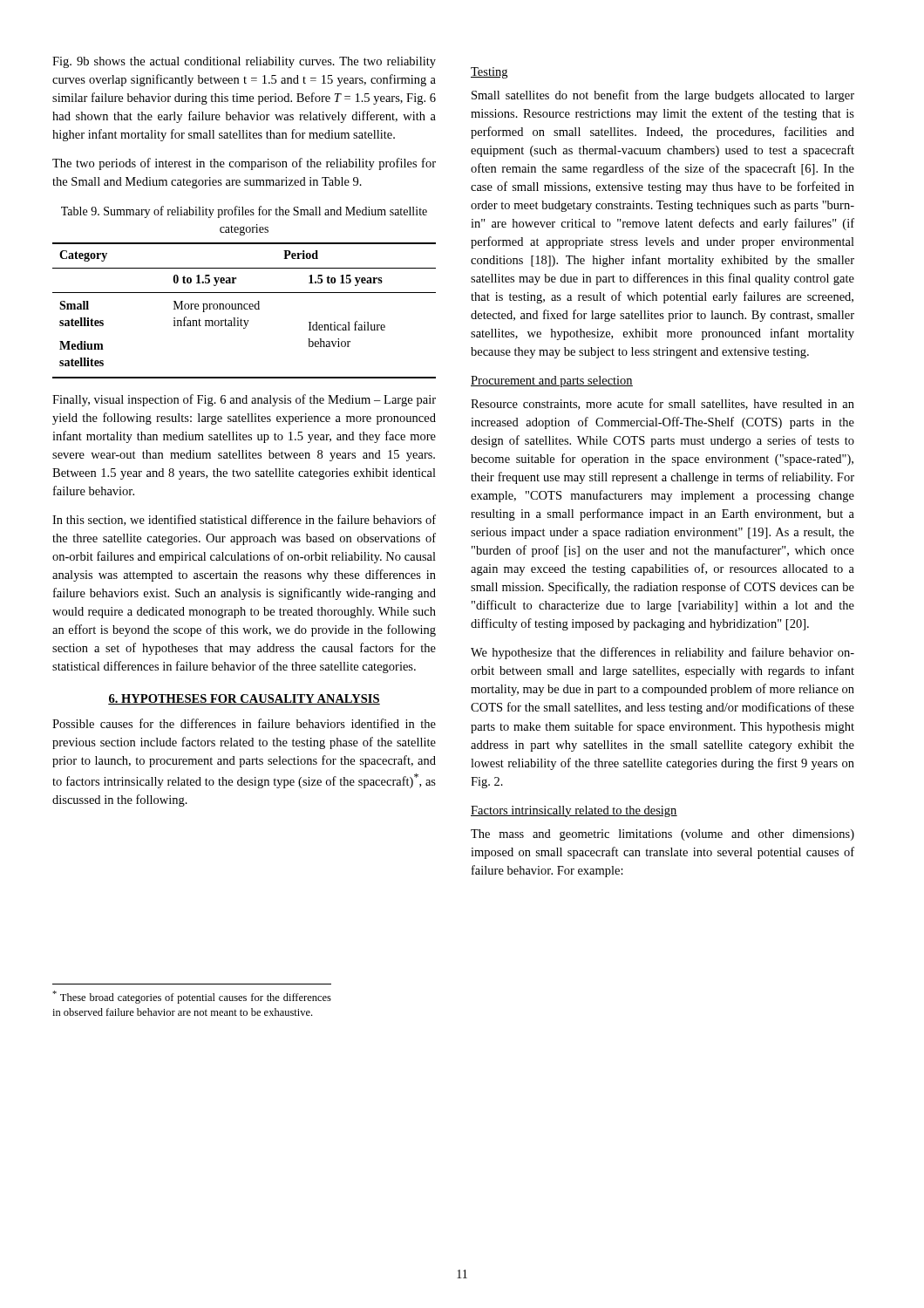Locate the text block that says "We hypothesize that the differences in reliability"
Image resolution: width=924 pixels, height=1308 pixels.
coord(662,717)
